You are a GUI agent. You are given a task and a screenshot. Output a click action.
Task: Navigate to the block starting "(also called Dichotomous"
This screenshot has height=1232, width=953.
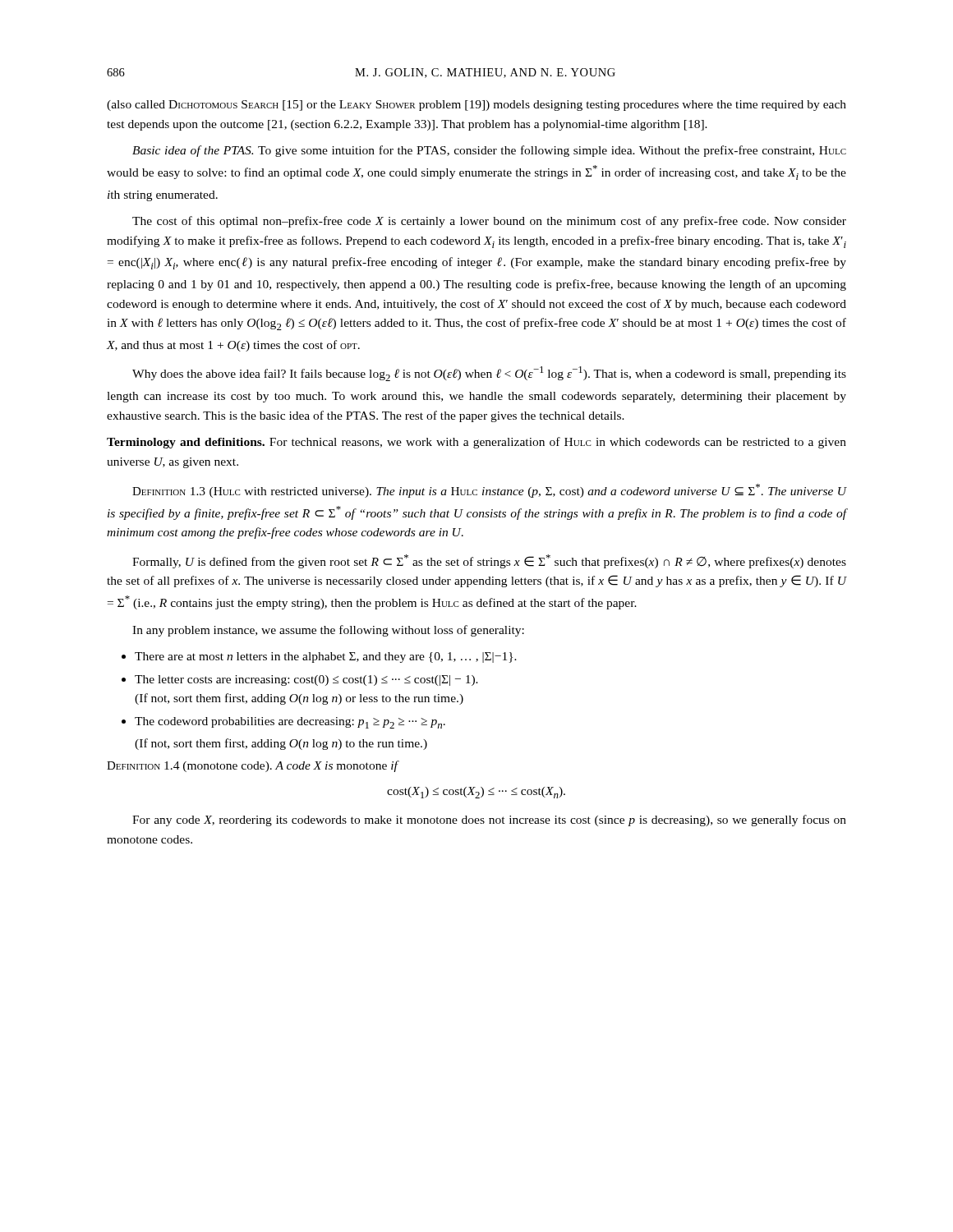tap(476, 114)
